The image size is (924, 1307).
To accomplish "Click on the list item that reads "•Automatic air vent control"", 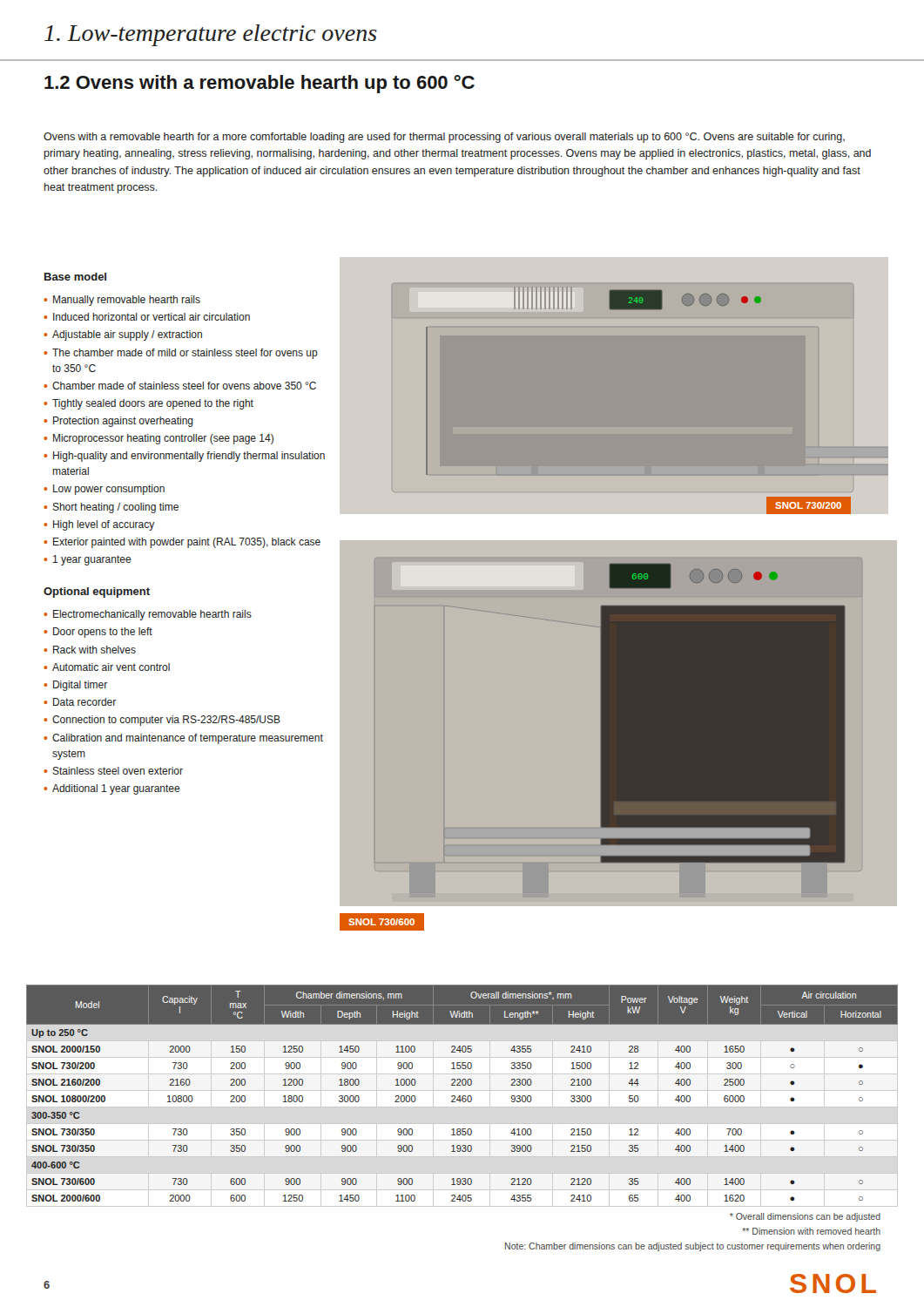I will pyautogui.click(x=107, y=667).
